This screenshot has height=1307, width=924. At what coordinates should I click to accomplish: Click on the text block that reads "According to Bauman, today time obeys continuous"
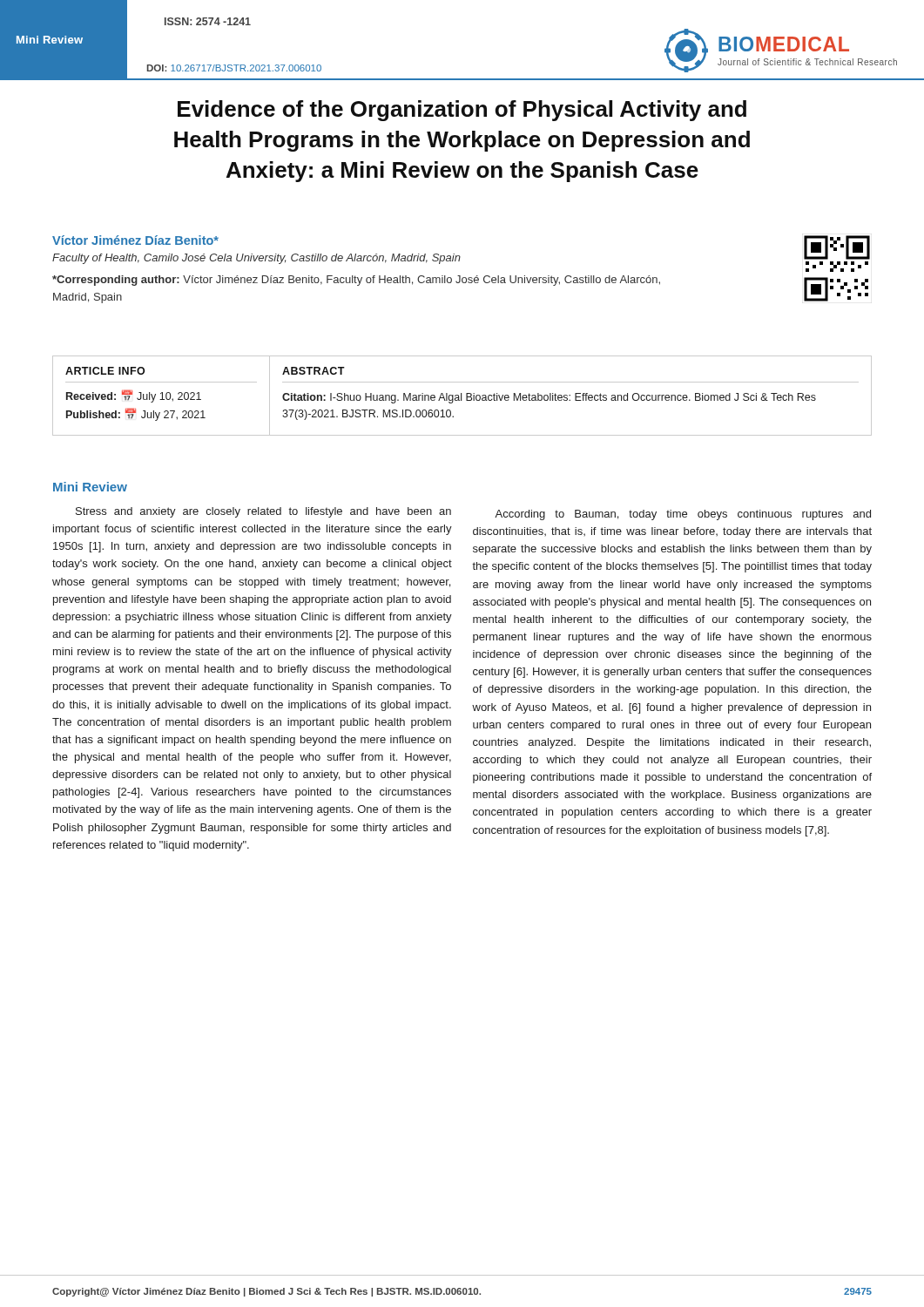tap(672, 672)
